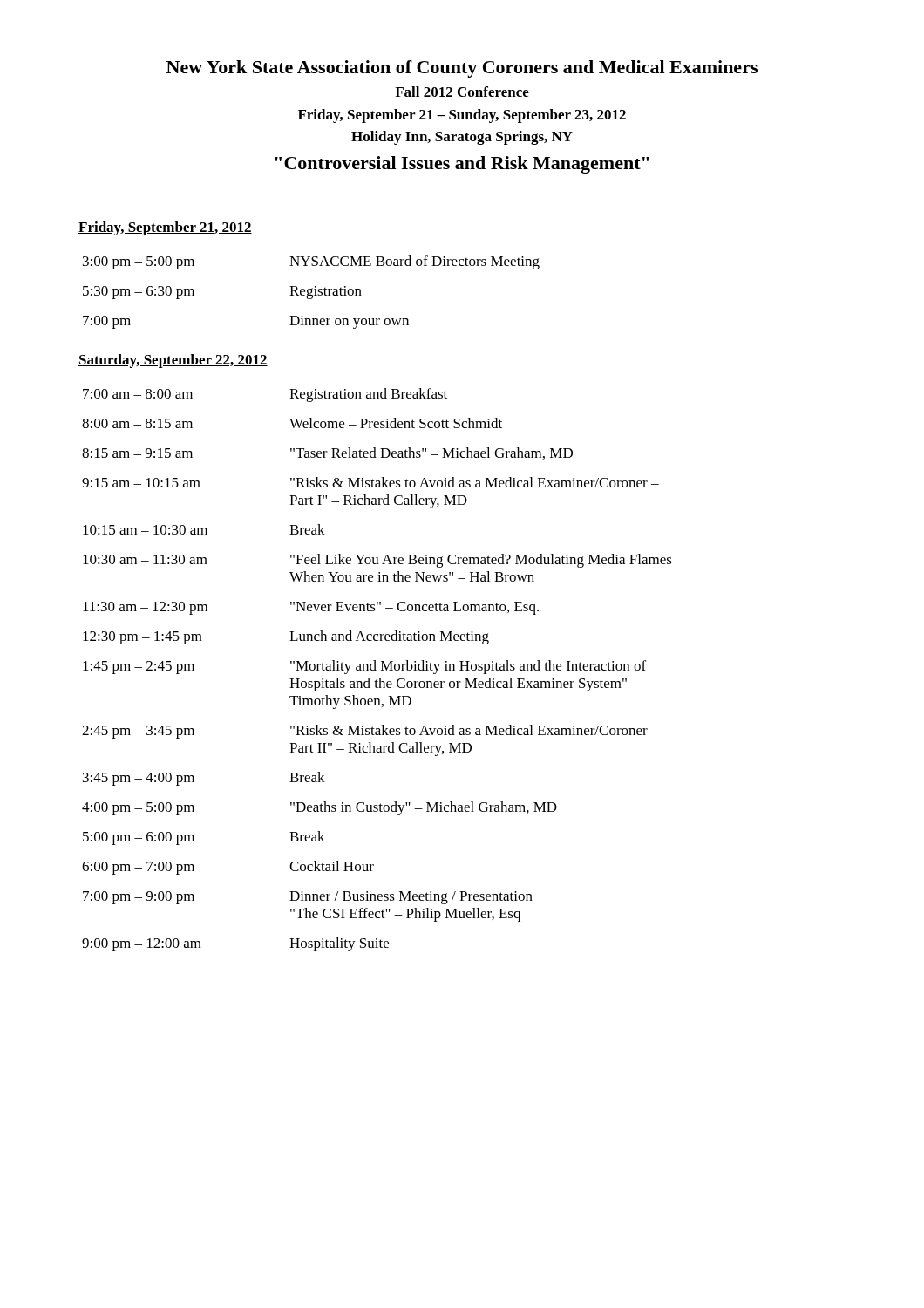924x1308 pixels.
Task: Click where it says "Saturday, September 22, 2012"
Action: (x=173, y=360)
